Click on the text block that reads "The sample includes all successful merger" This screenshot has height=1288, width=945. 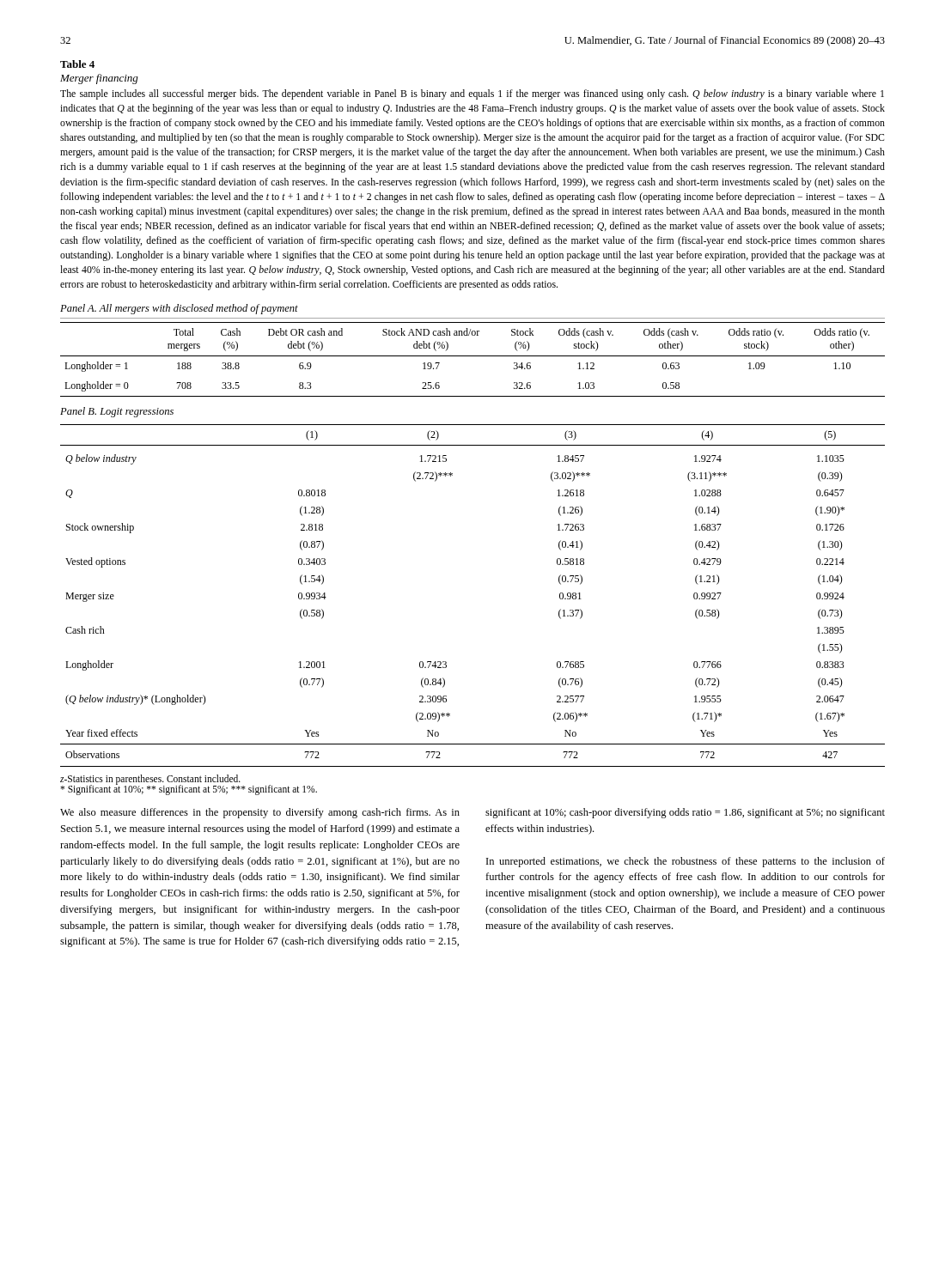(472, 189)
